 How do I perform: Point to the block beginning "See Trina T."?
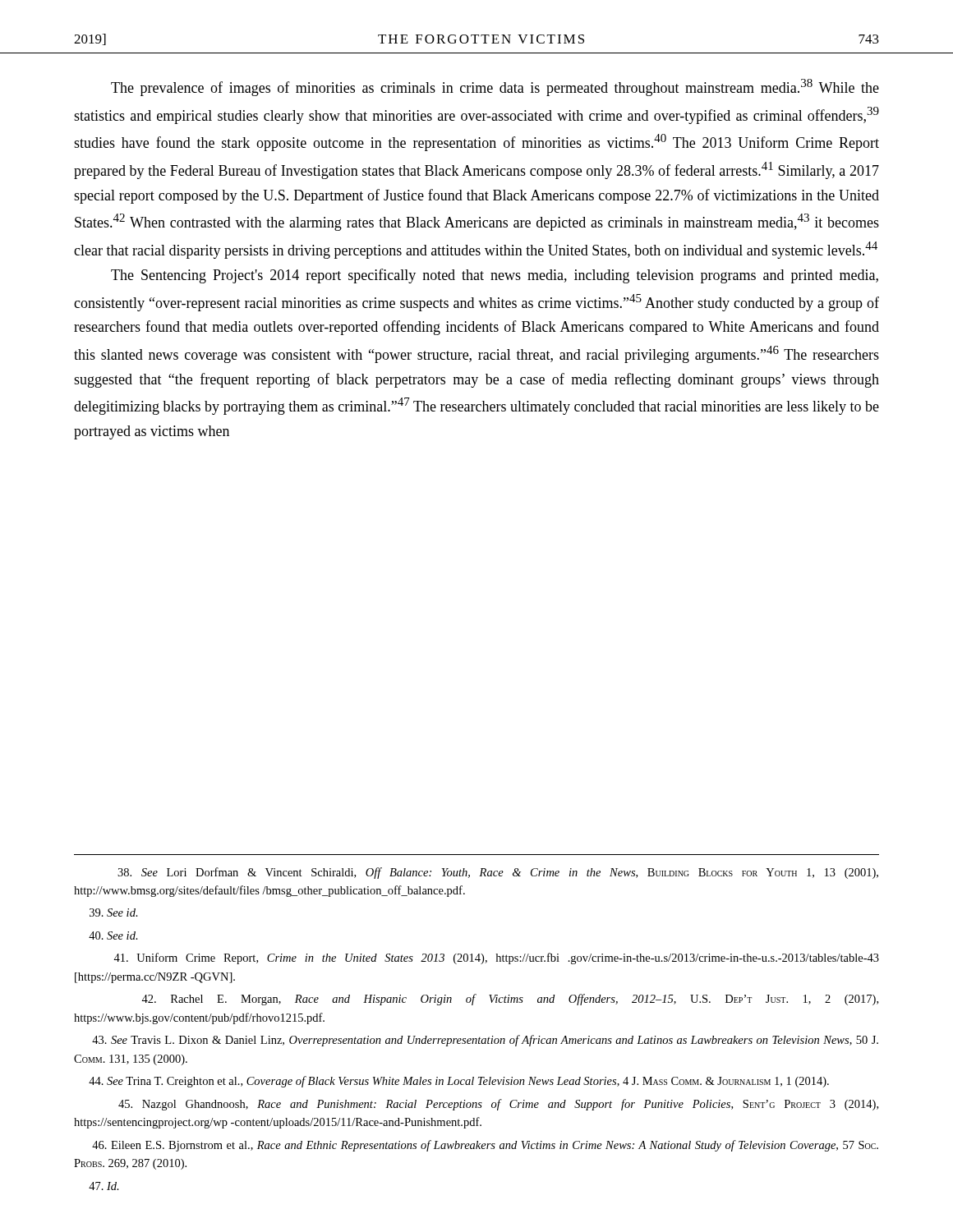[452, 1081]
